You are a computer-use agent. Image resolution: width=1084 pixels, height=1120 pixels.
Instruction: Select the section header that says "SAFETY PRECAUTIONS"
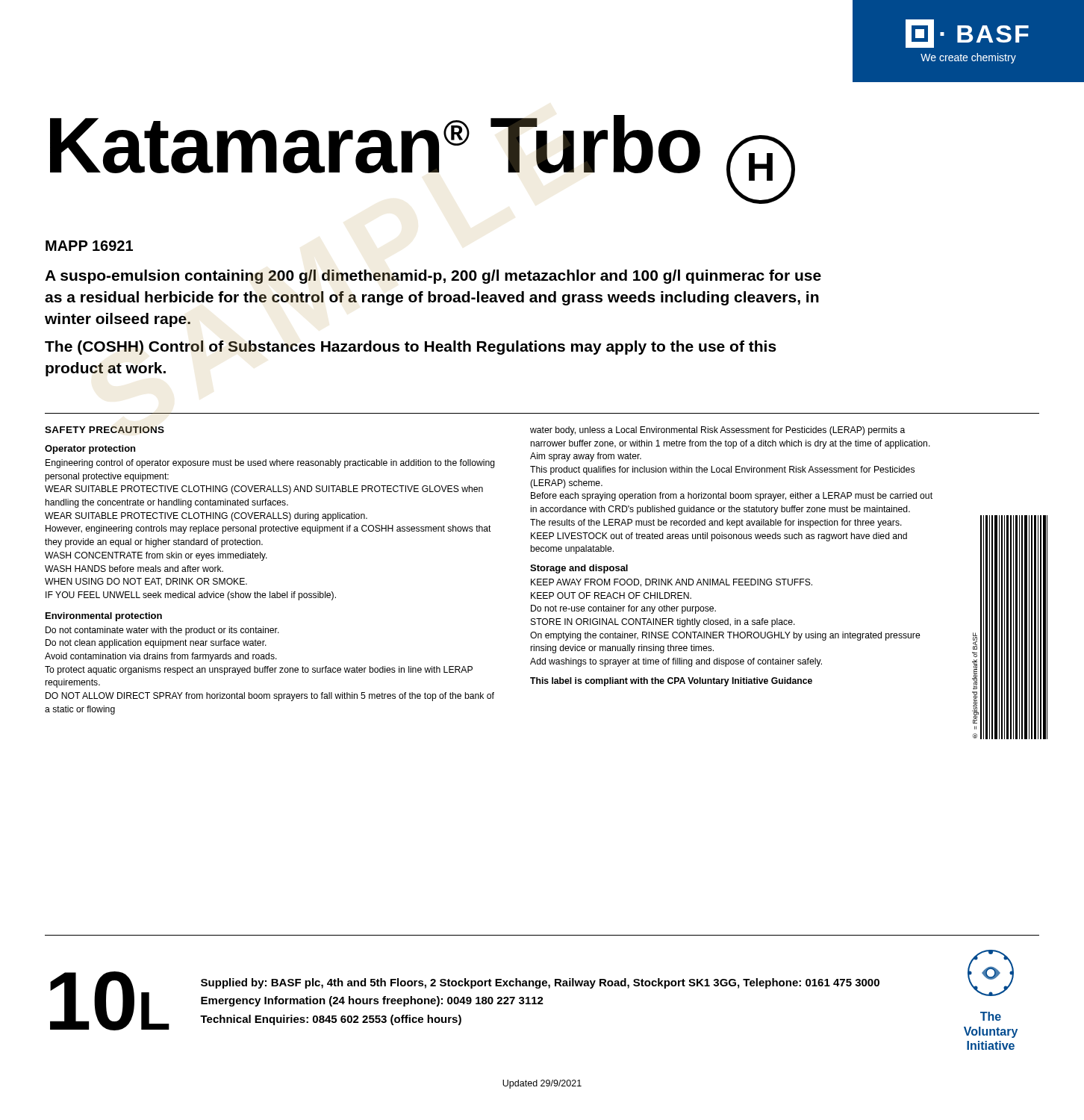[105, 430]
